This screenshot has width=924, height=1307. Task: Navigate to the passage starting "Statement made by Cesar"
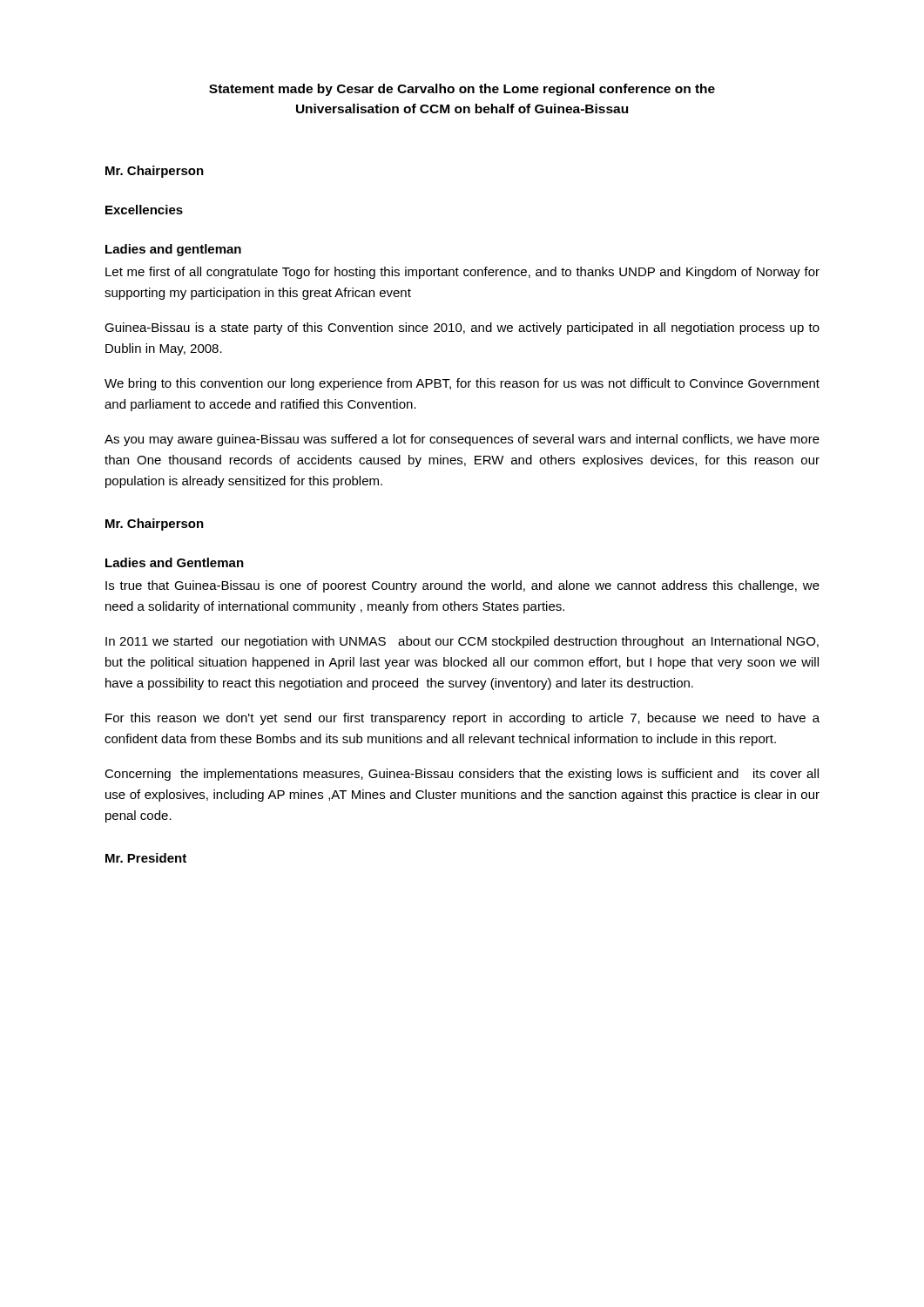tap(462, 99)
